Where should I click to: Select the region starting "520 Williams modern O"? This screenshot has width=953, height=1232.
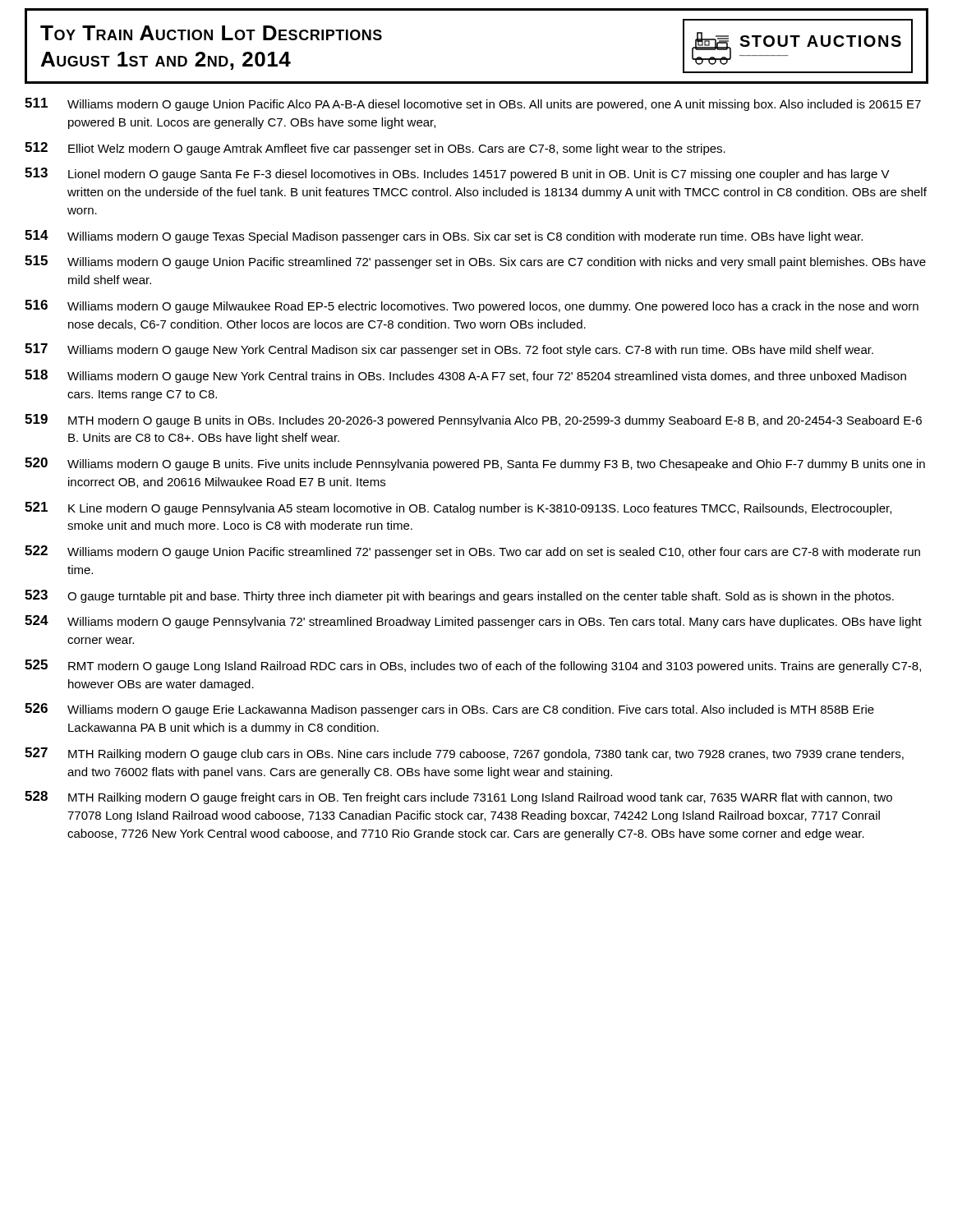(476, 473)
